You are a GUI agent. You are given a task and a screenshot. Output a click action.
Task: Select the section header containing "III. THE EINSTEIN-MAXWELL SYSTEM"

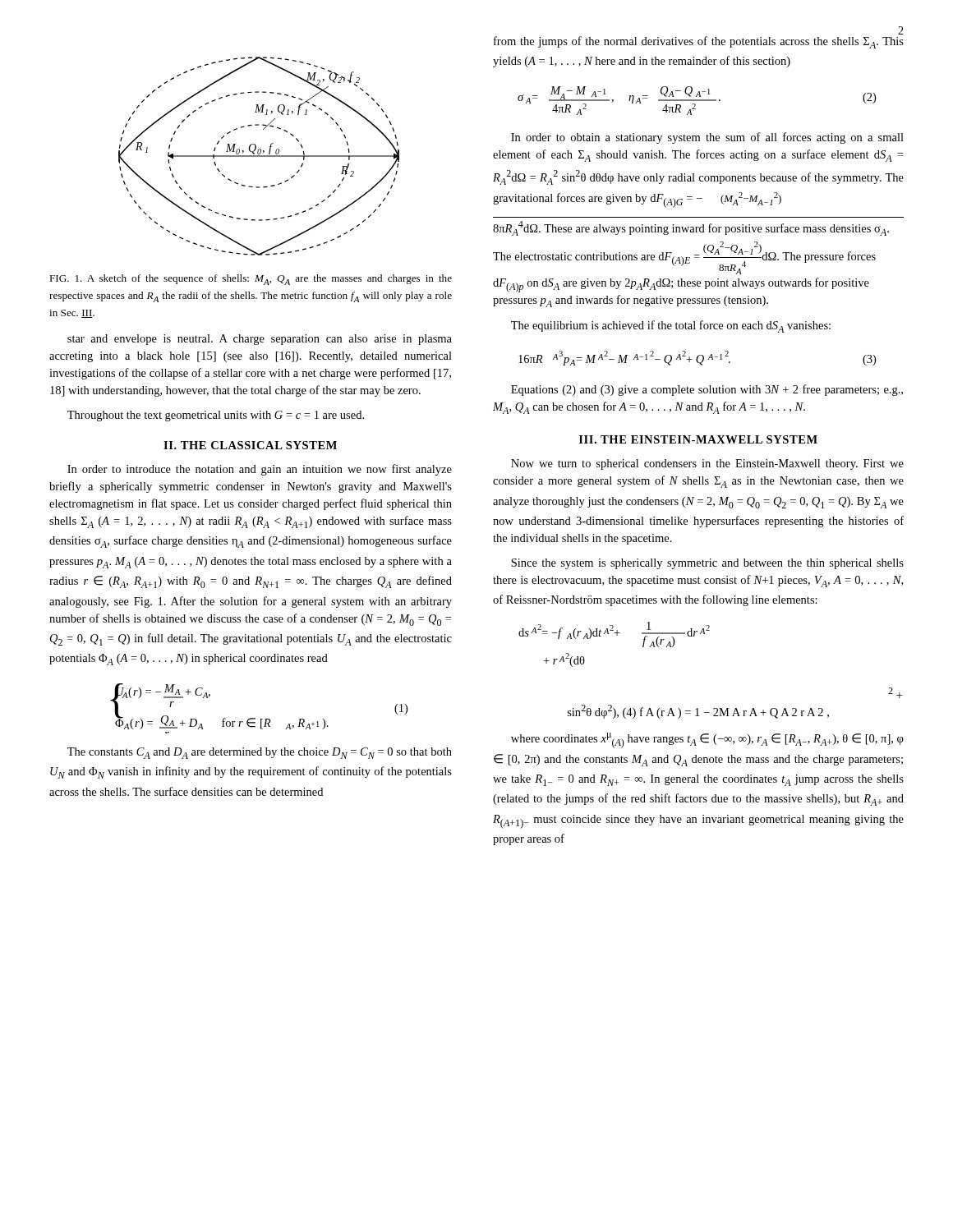[698, 440]
